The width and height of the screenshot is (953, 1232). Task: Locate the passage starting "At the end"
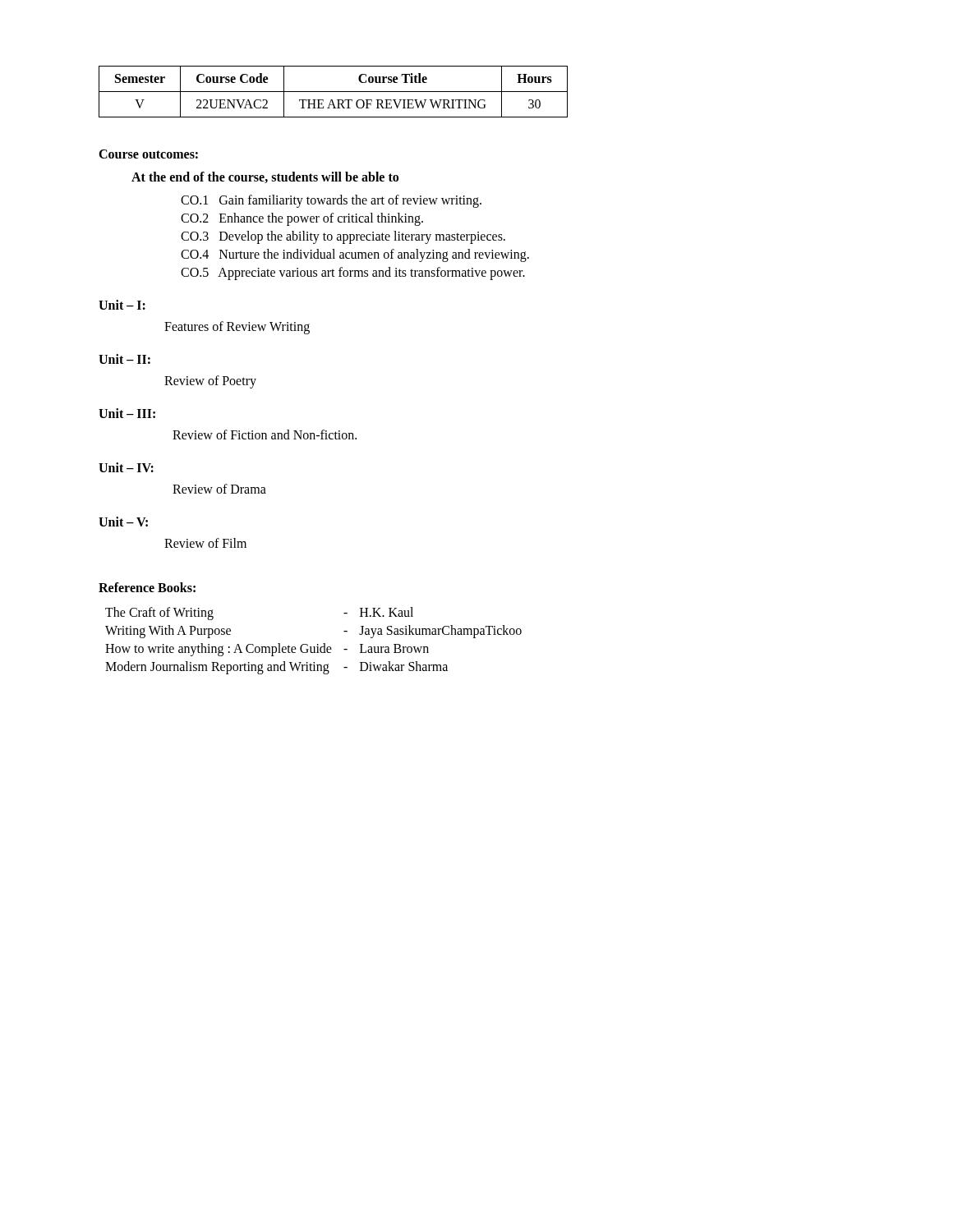[x=265, y=177]
